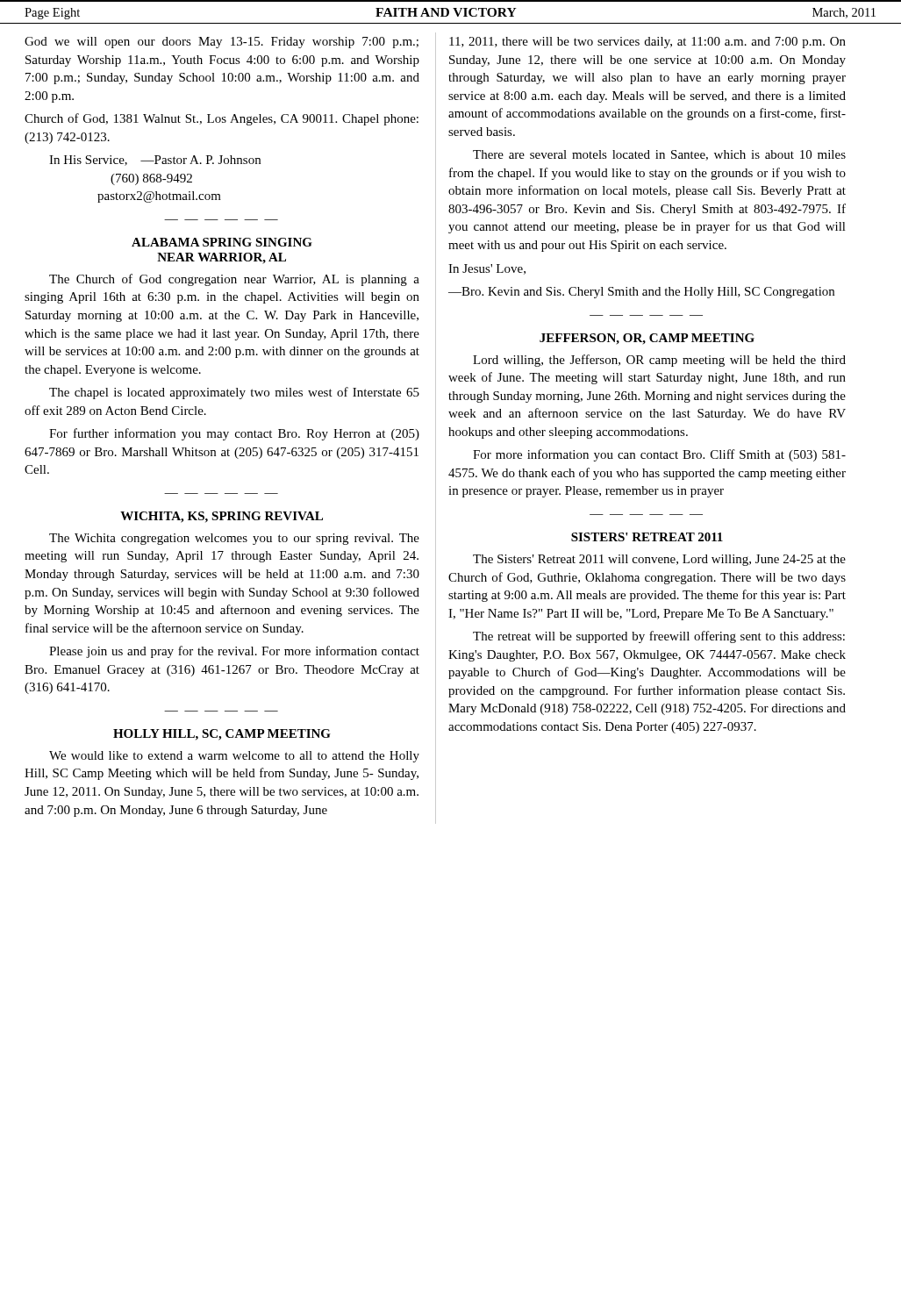
Task: Locate the text starting "The Wichita congregation welcomes"
Action: click(x=222, y=613)
